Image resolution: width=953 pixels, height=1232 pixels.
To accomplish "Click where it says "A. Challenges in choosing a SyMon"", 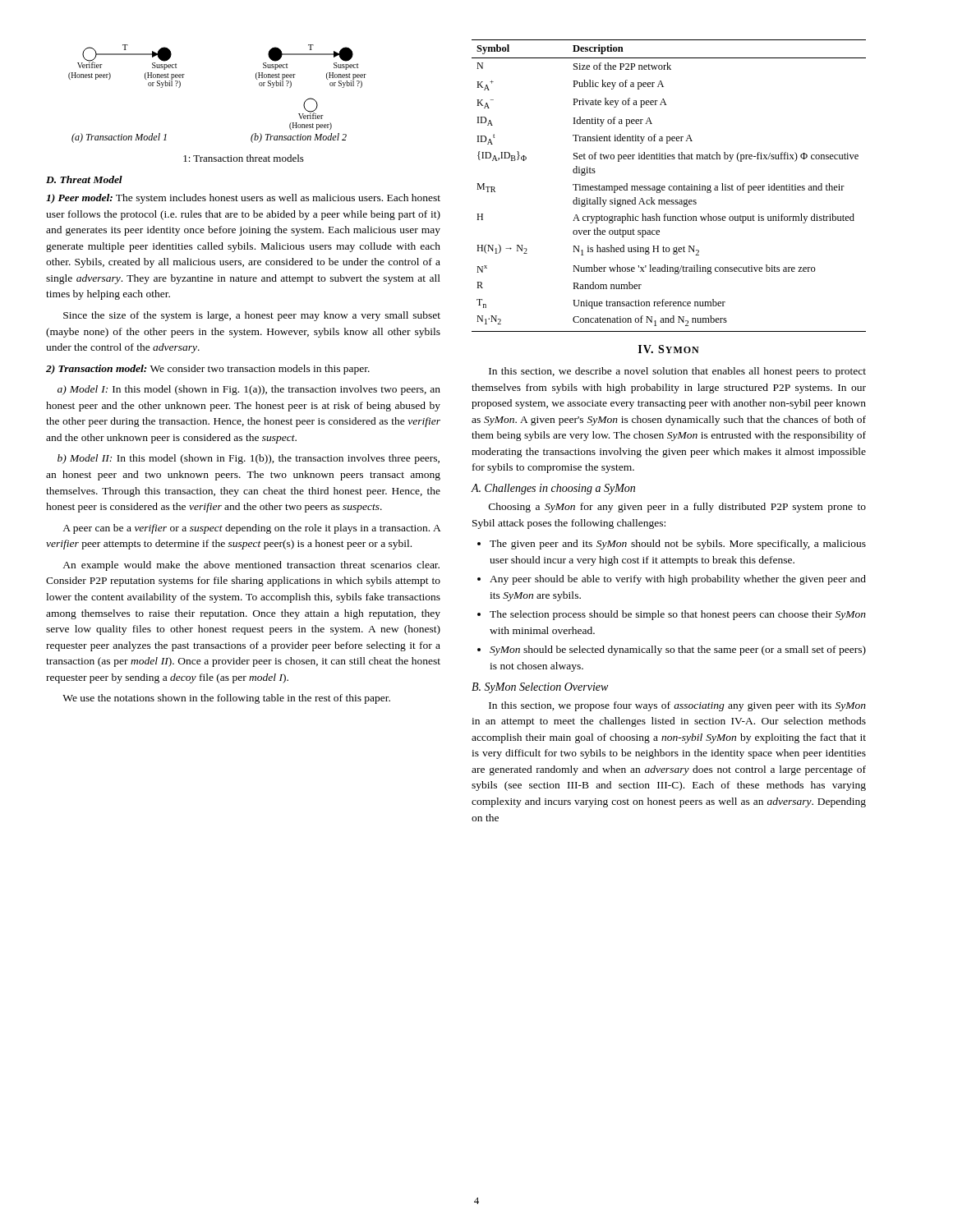I will [x=554, y=488].
